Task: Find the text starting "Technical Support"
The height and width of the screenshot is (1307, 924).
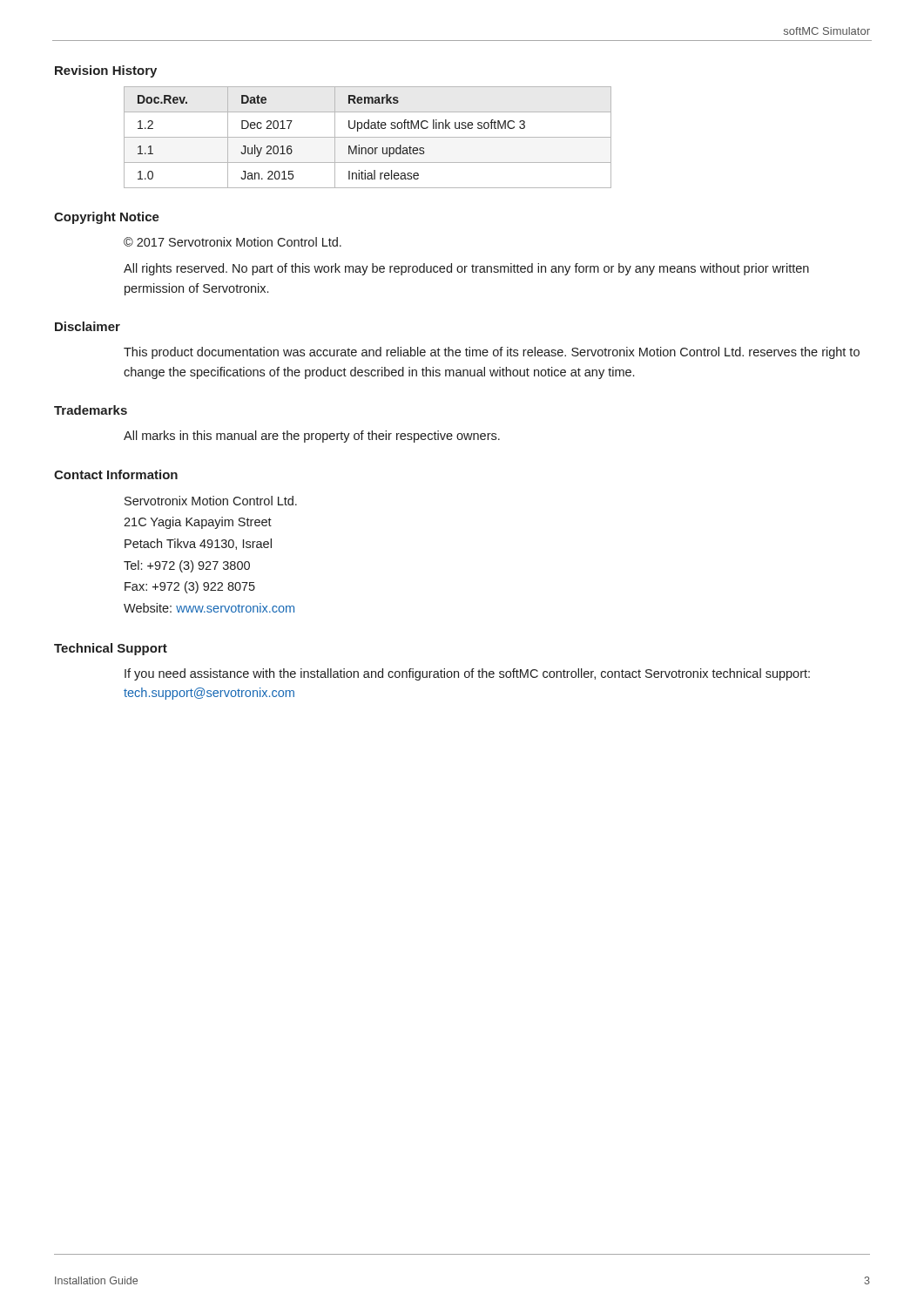Action: pos(110,648)
